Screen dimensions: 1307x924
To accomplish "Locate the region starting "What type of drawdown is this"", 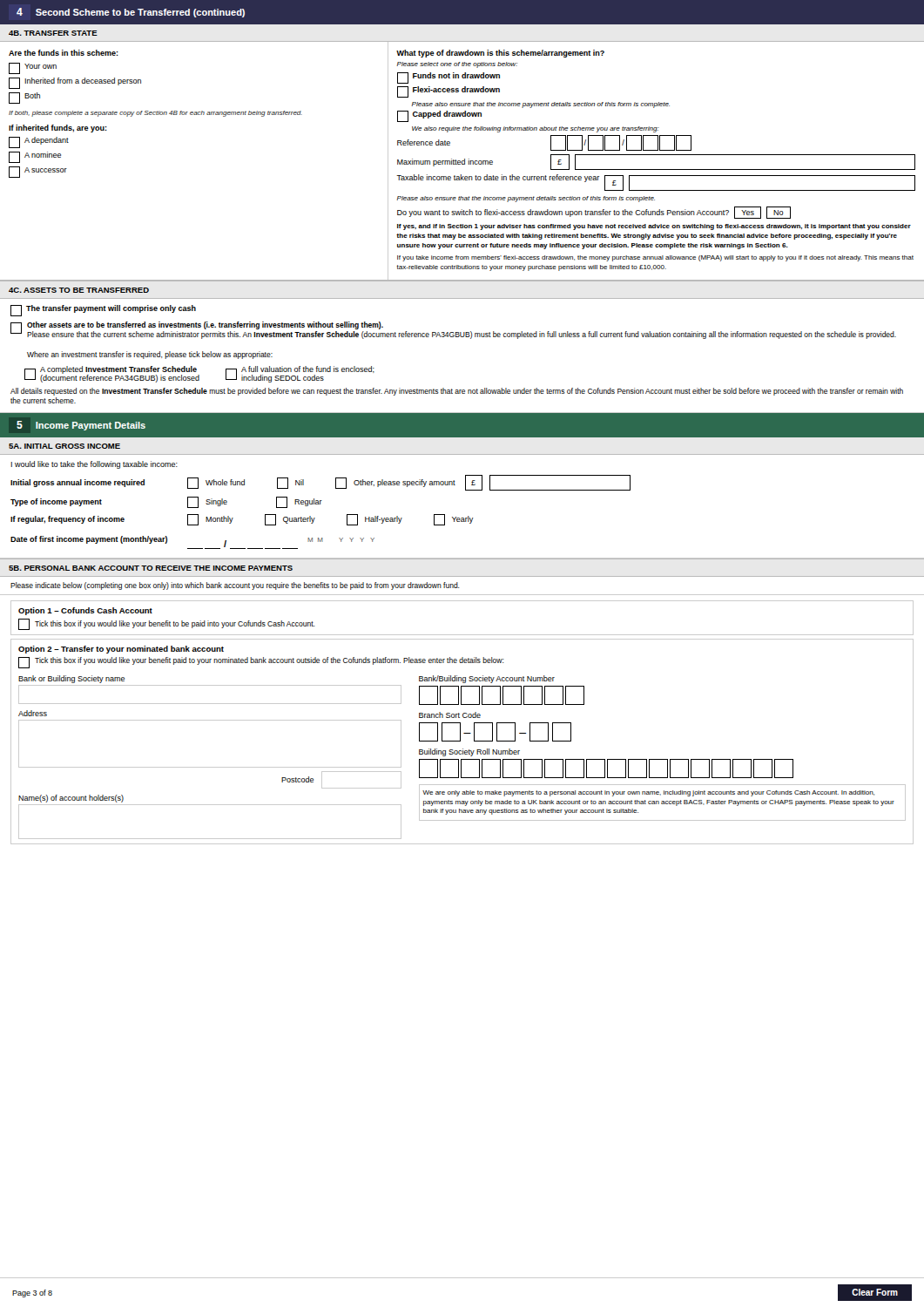I will click(x=656, y=161).
